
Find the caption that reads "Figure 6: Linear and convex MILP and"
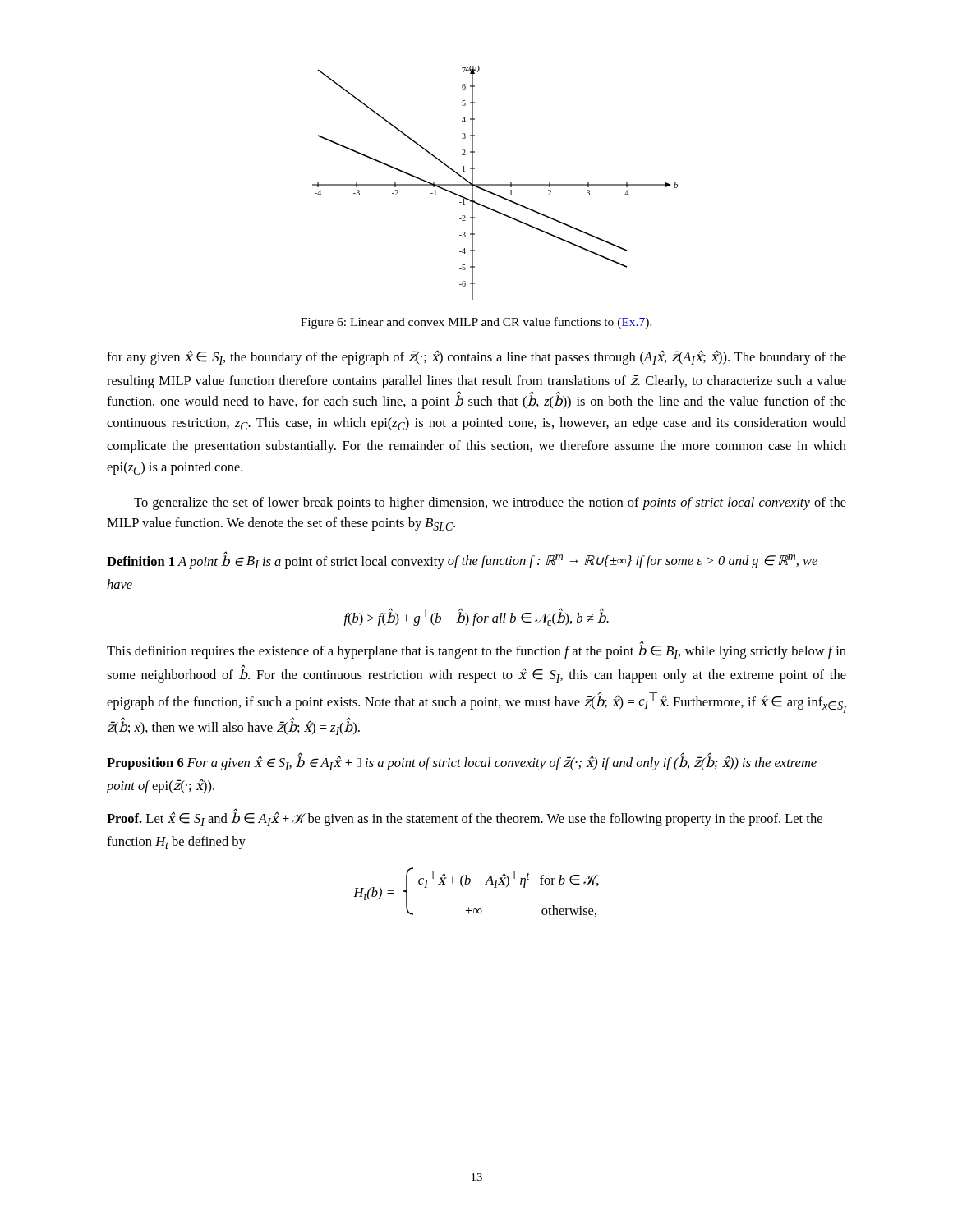(x=476, y=322)
